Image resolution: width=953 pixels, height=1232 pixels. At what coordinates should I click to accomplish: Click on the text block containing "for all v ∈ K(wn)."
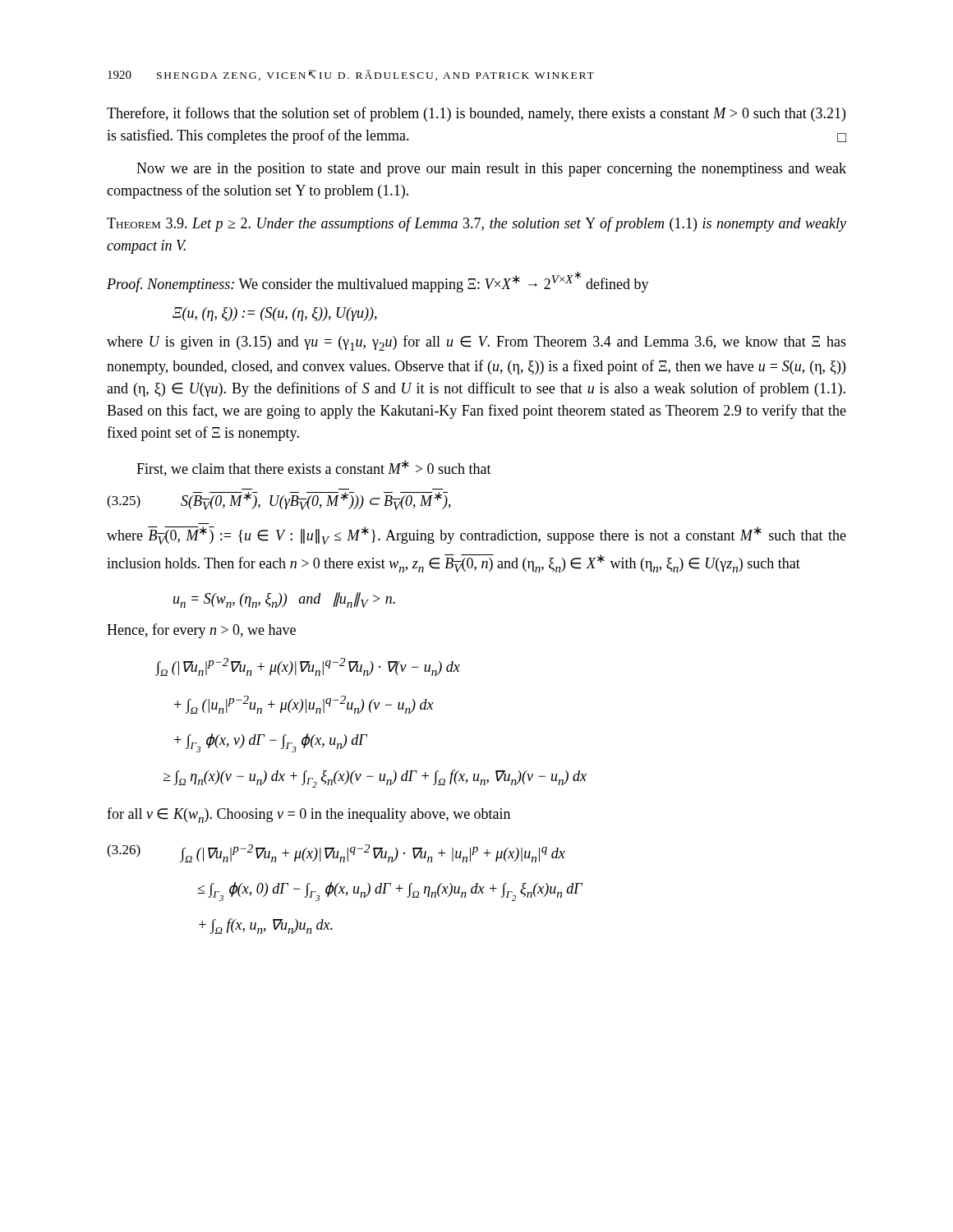tap(309, 816)
